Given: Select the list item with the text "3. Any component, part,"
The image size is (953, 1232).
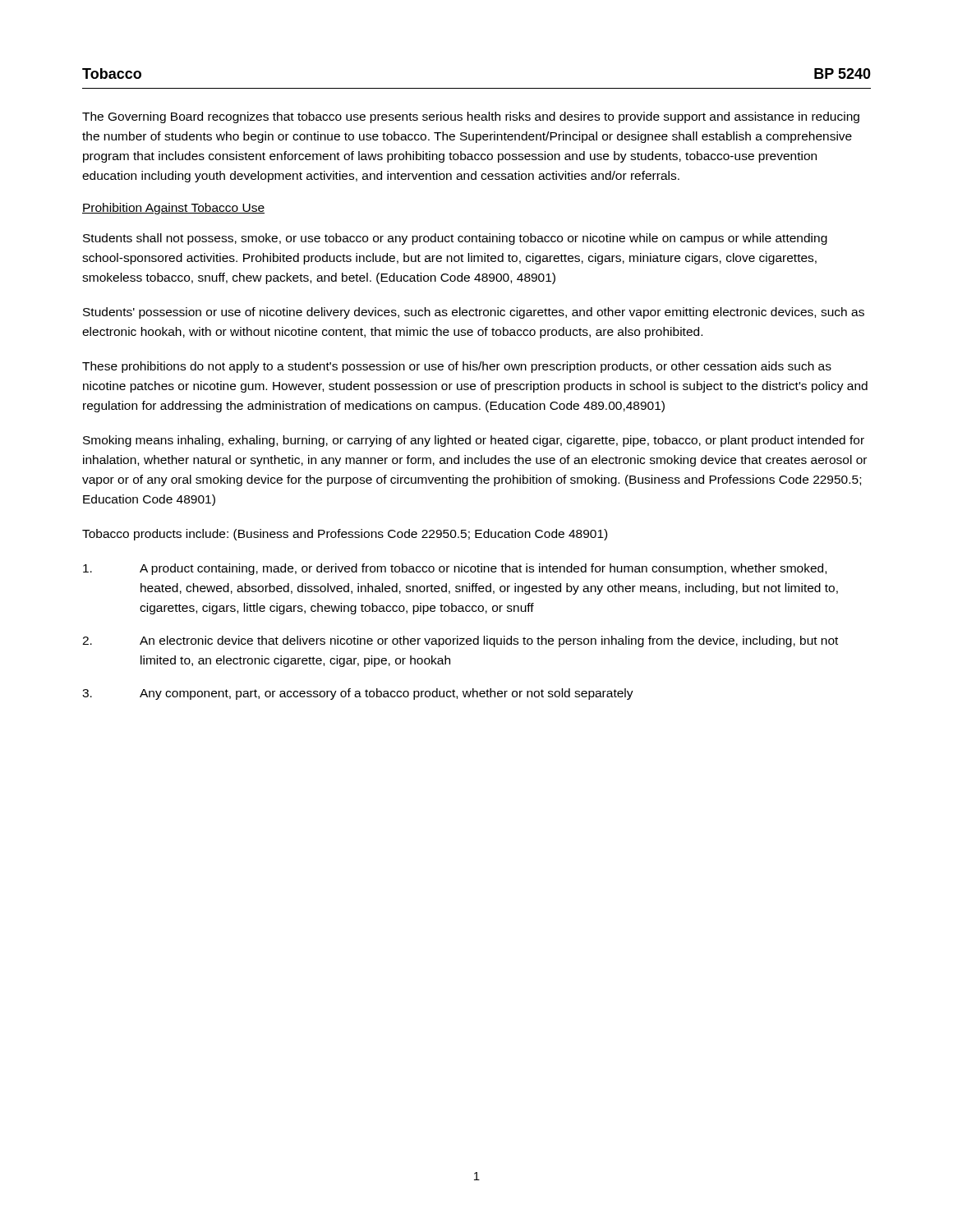Looking at the screenshot, I should [476, 693].
